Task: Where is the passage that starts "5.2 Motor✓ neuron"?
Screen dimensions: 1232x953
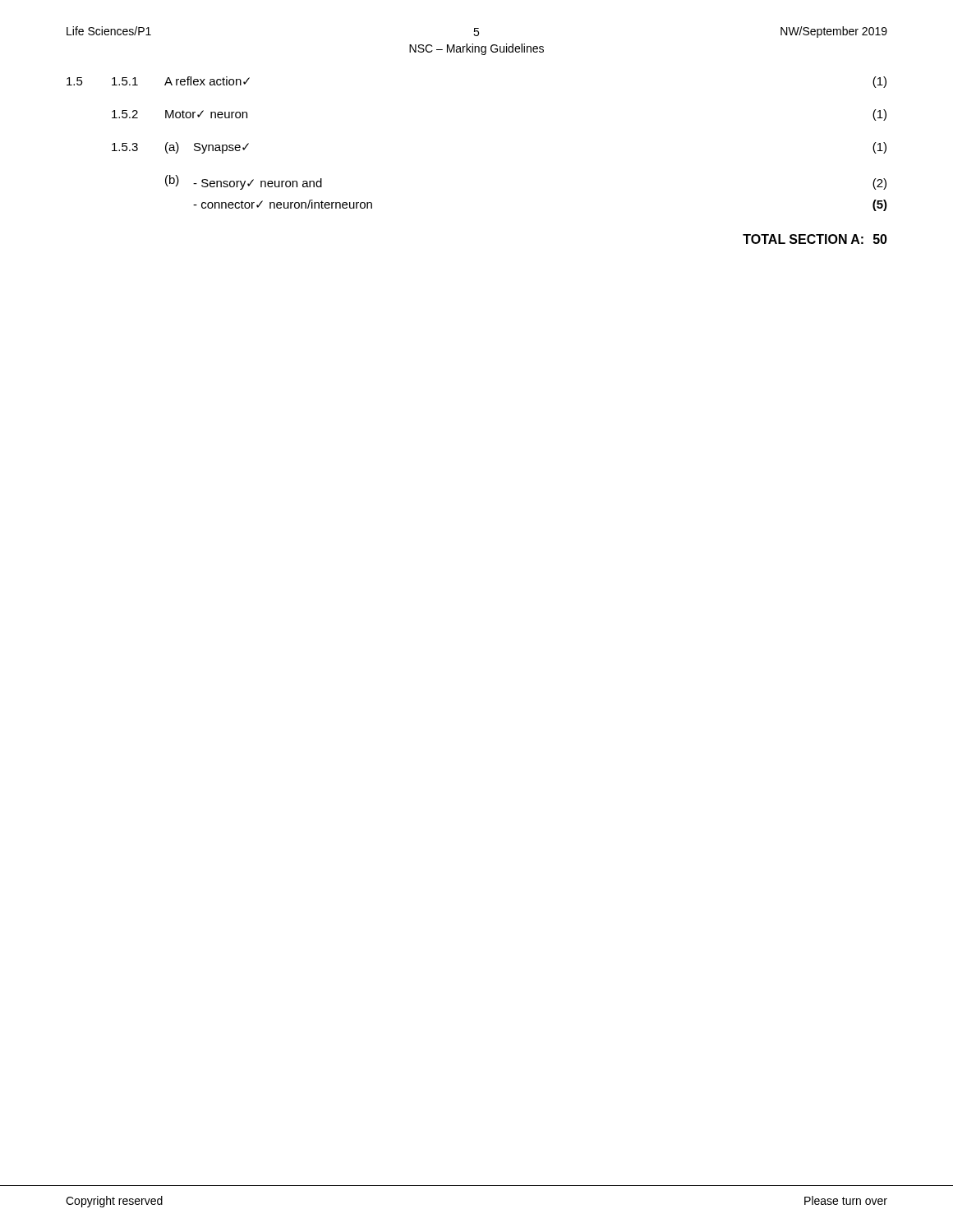Action: coord(124,114)
